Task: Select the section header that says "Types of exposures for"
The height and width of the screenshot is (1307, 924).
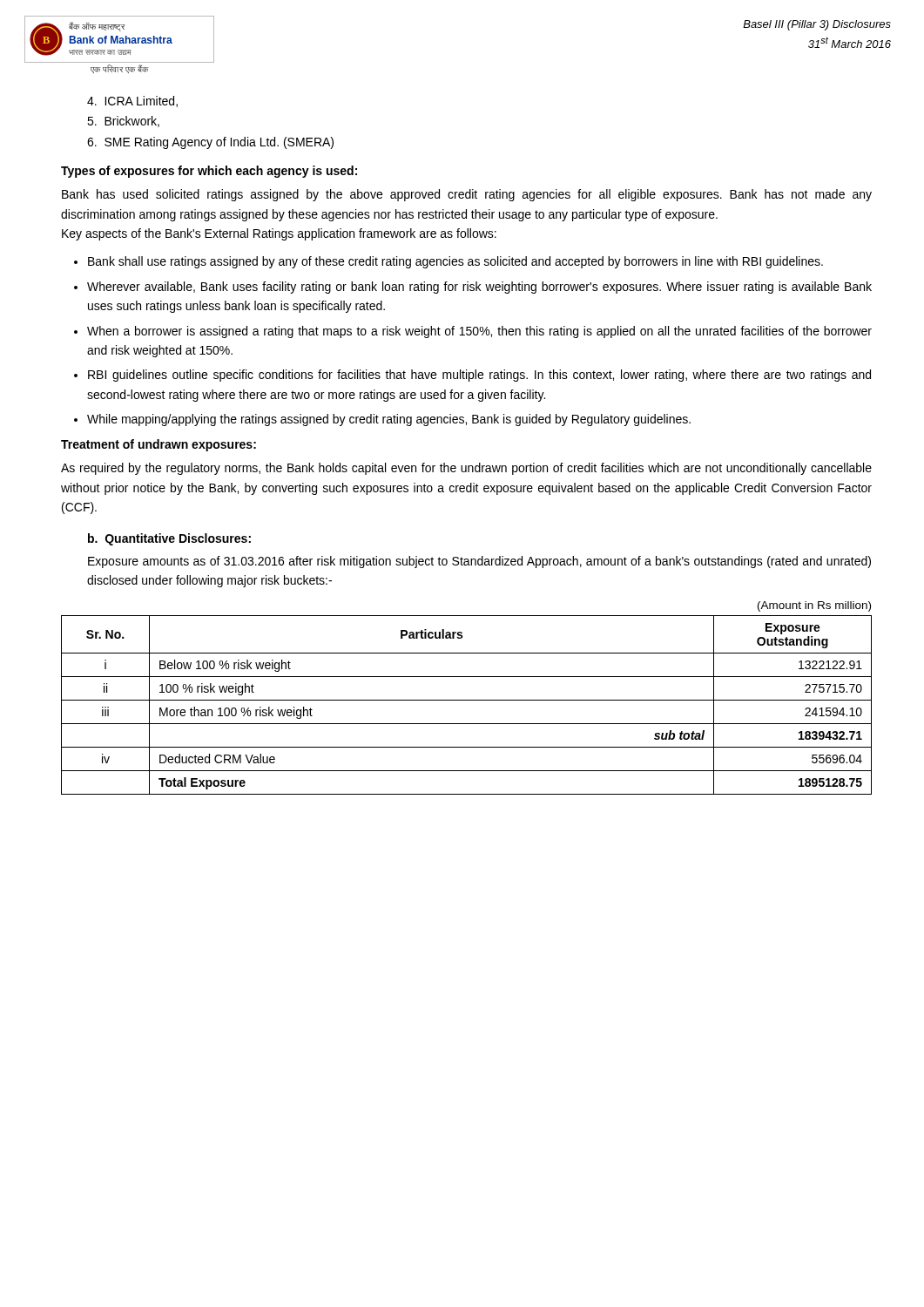Action: (x=210, y=171)
